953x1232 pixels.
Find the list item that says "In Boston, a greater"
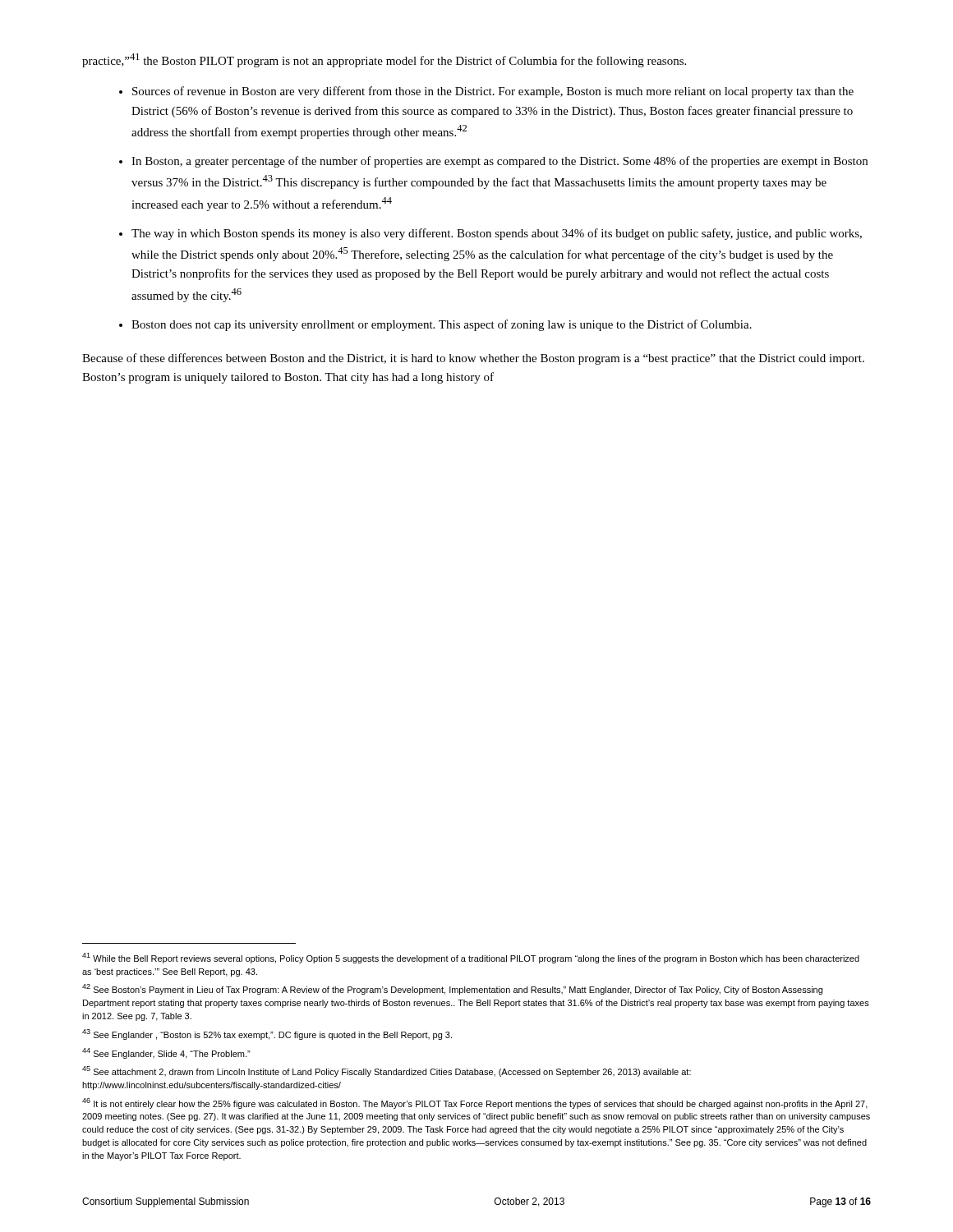point(500,183)
